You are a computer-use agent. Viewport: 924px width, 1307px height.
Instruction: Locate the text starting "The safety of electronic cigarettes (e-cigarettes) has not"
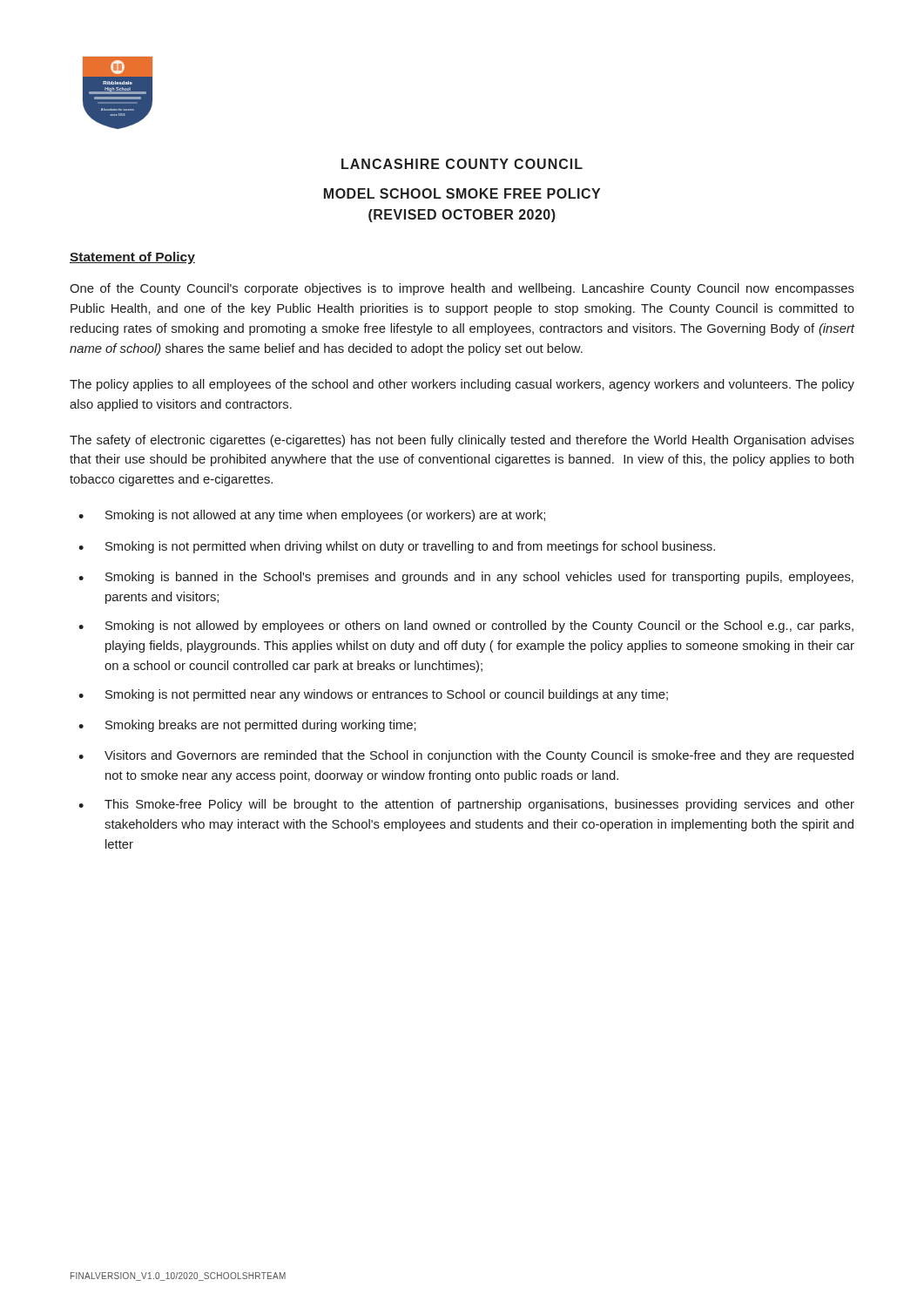462,460
